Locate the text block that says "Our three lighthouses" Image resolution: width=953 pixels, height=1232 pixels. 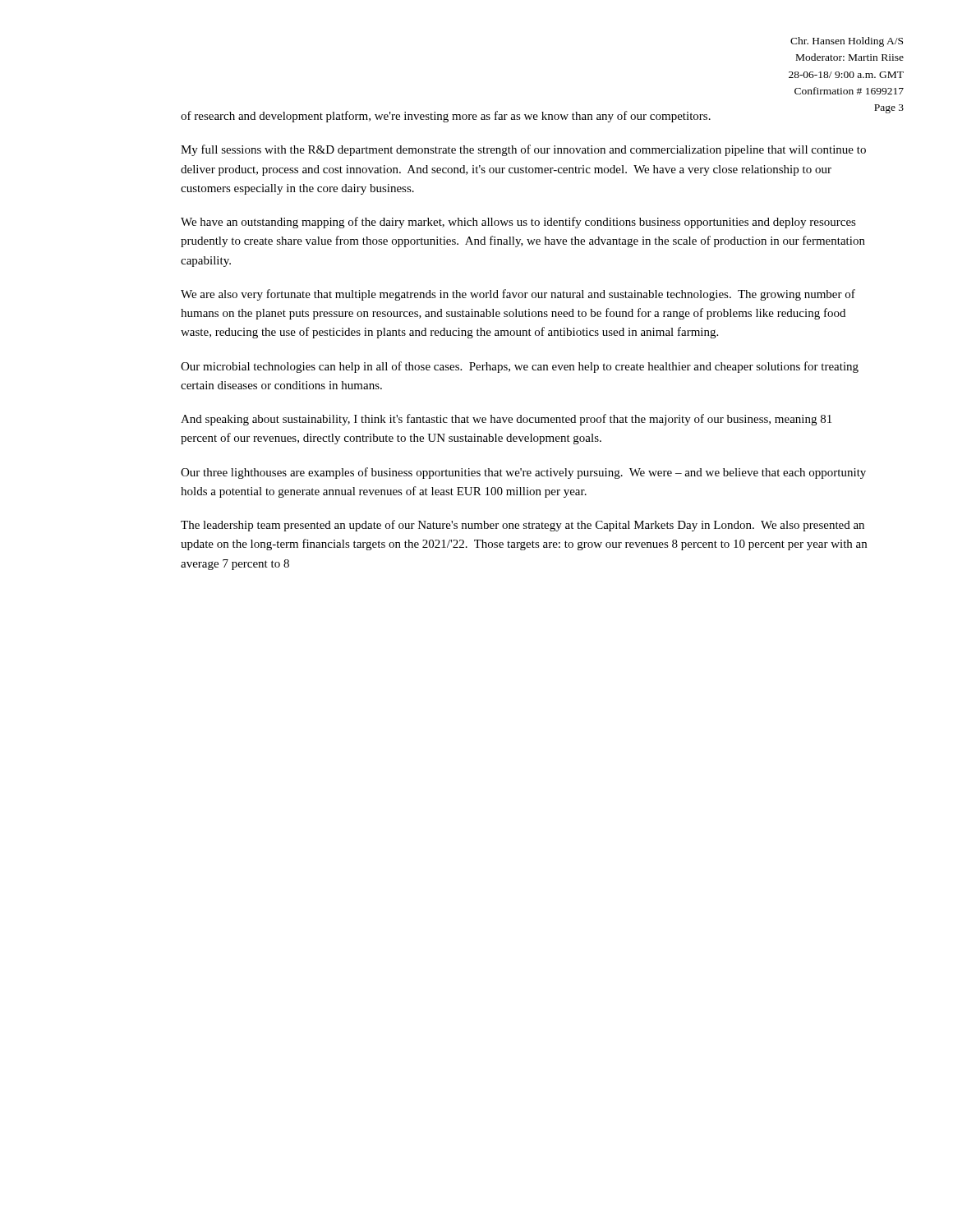[523, 481]
